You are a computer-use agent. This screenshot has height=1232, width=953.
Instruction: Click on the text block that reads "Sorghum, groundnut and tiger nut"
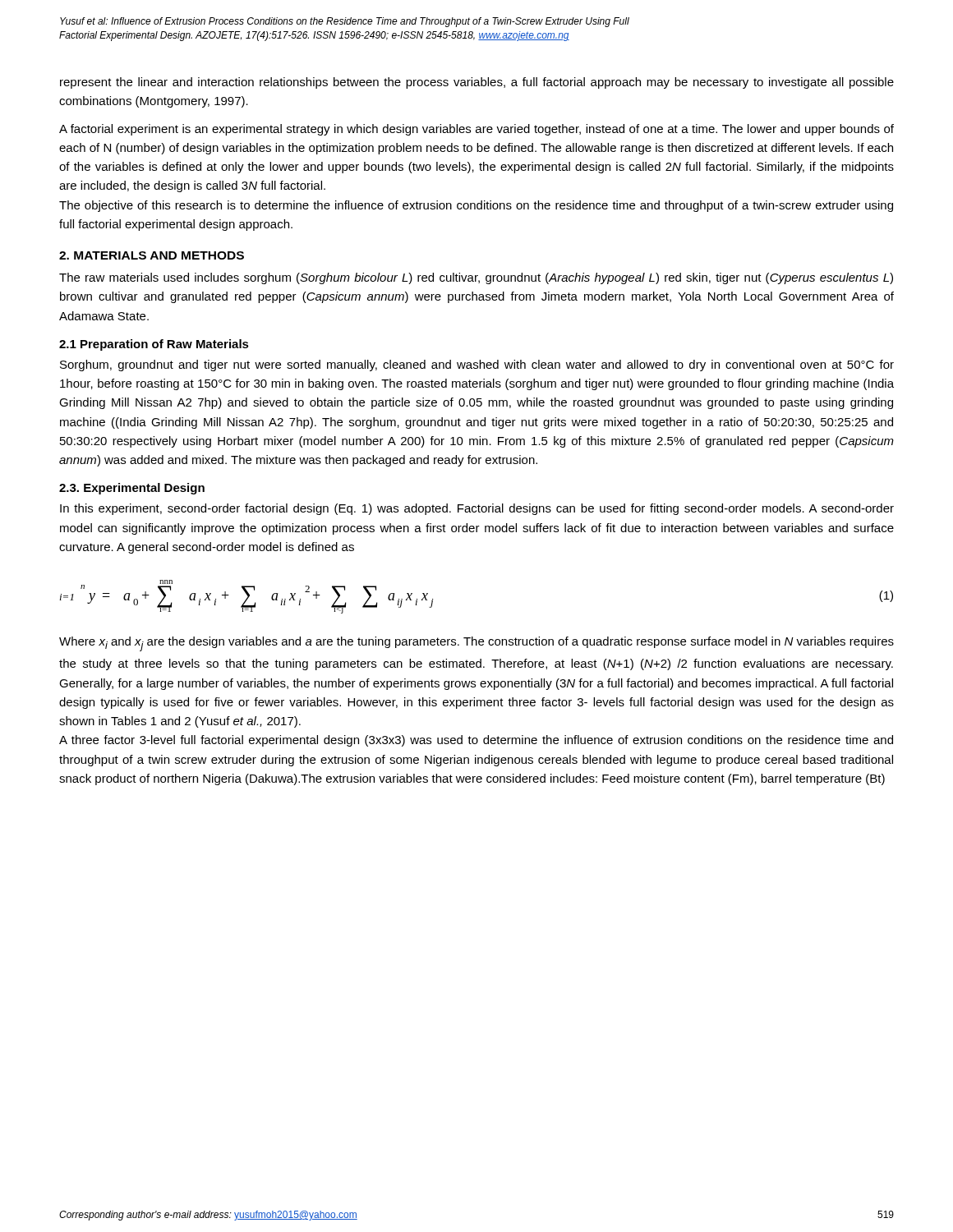(476, 412)
